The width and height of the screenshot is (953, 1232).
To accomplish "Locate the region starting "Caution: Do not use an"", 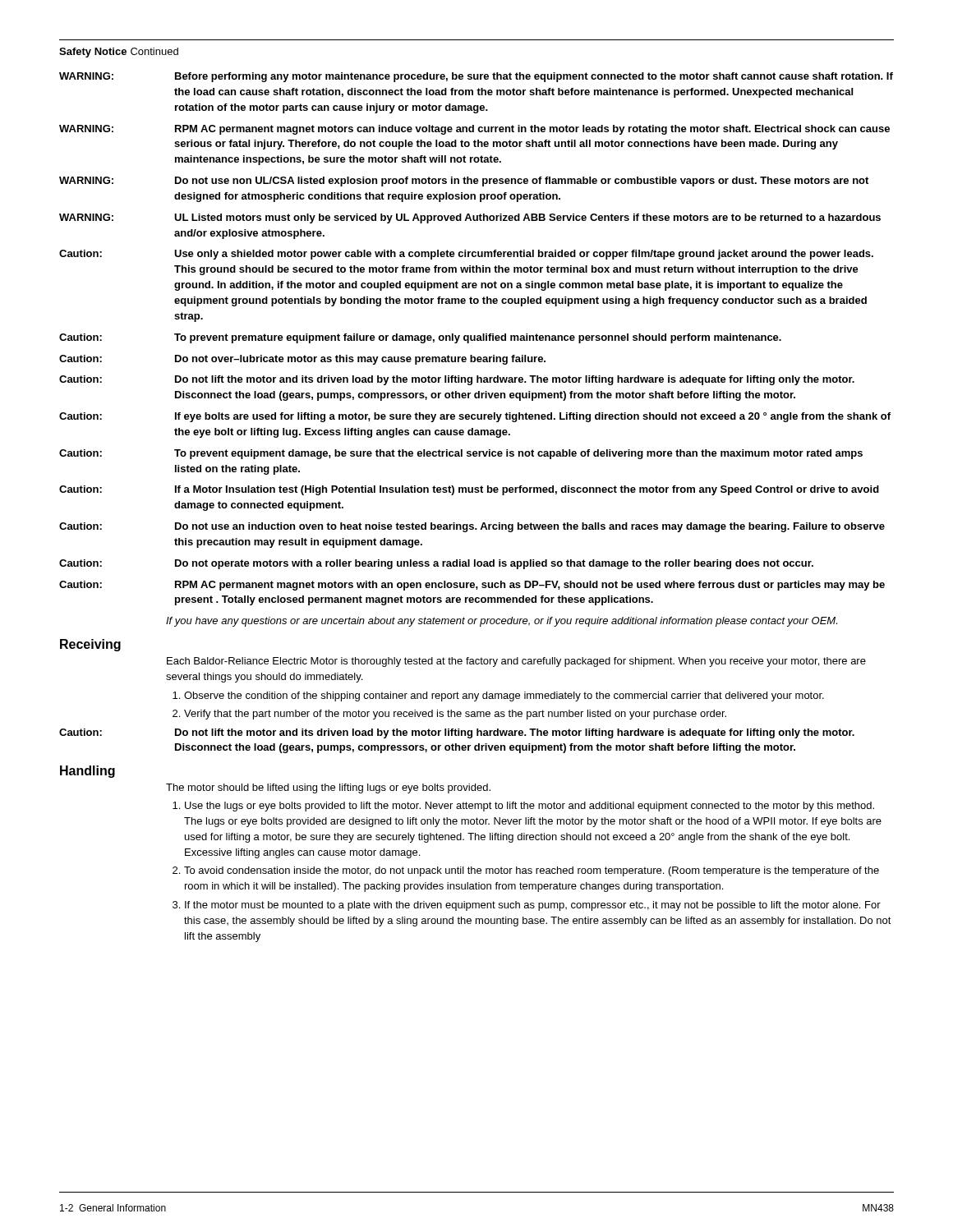I will (x=476, y=535).
